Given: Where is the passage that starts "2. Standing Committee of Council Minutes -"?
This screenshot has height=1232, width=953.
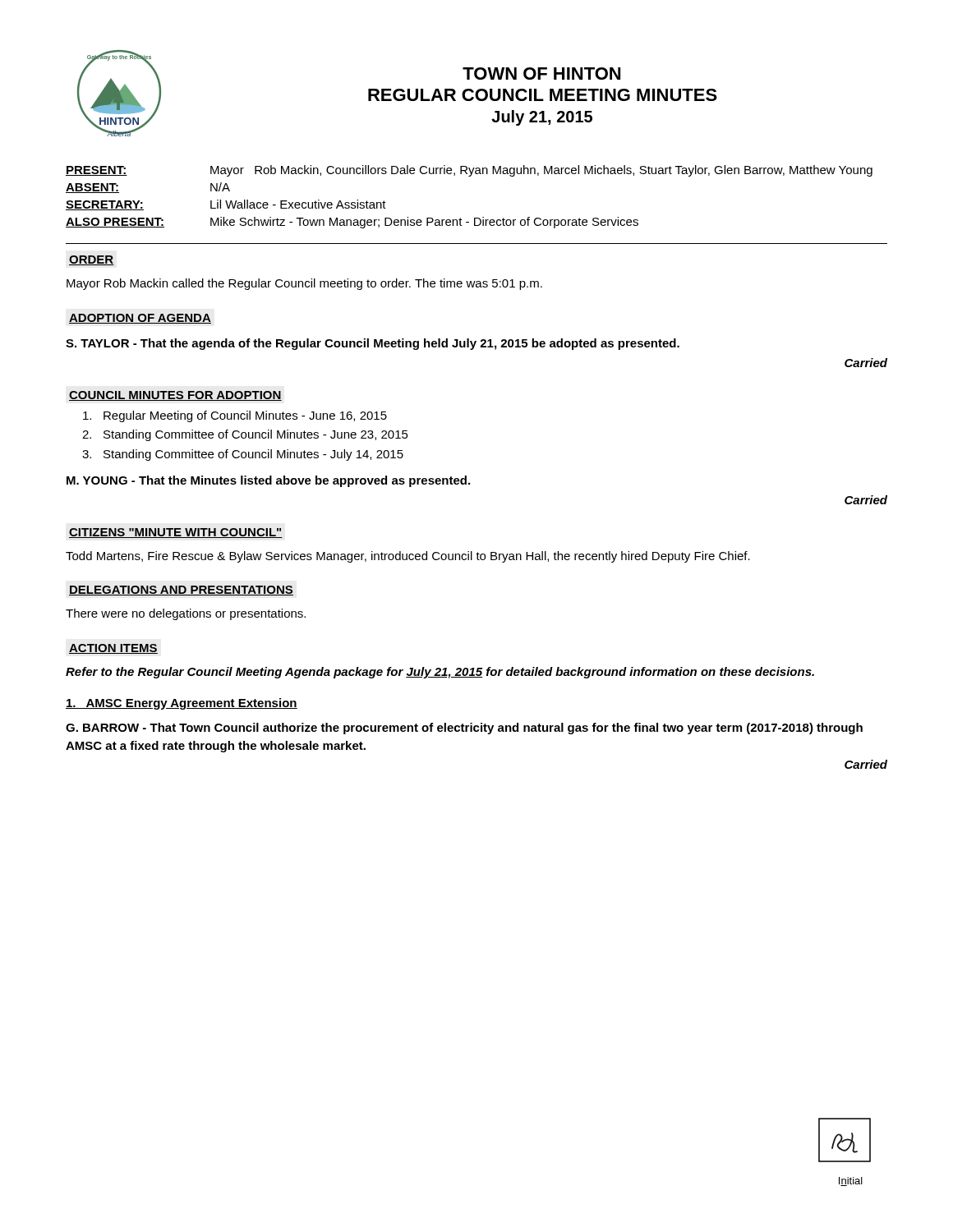Looking at the screenshot, I should point(245,434).
